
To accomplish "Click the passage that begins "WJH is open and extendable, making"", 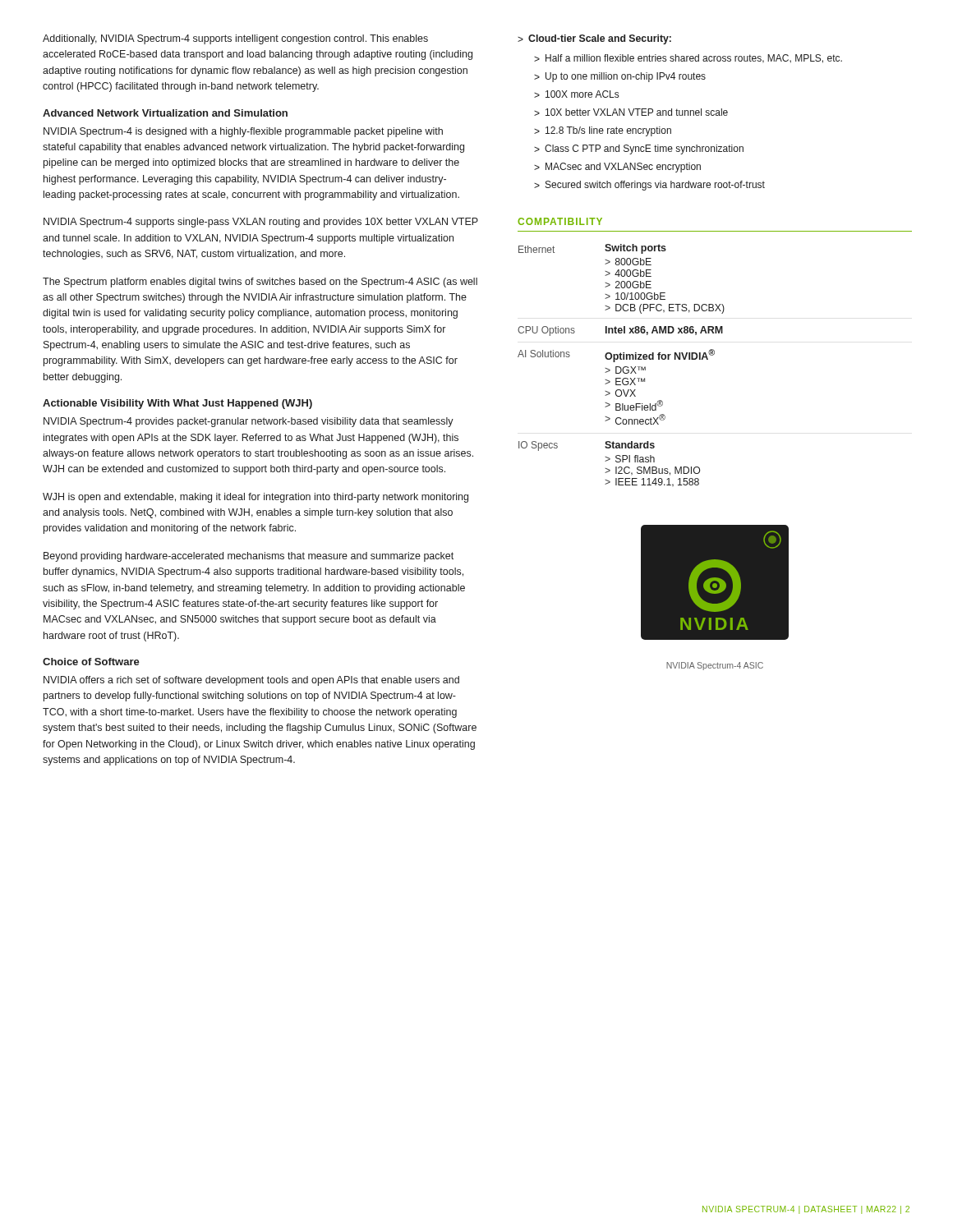I will point(256,513).
